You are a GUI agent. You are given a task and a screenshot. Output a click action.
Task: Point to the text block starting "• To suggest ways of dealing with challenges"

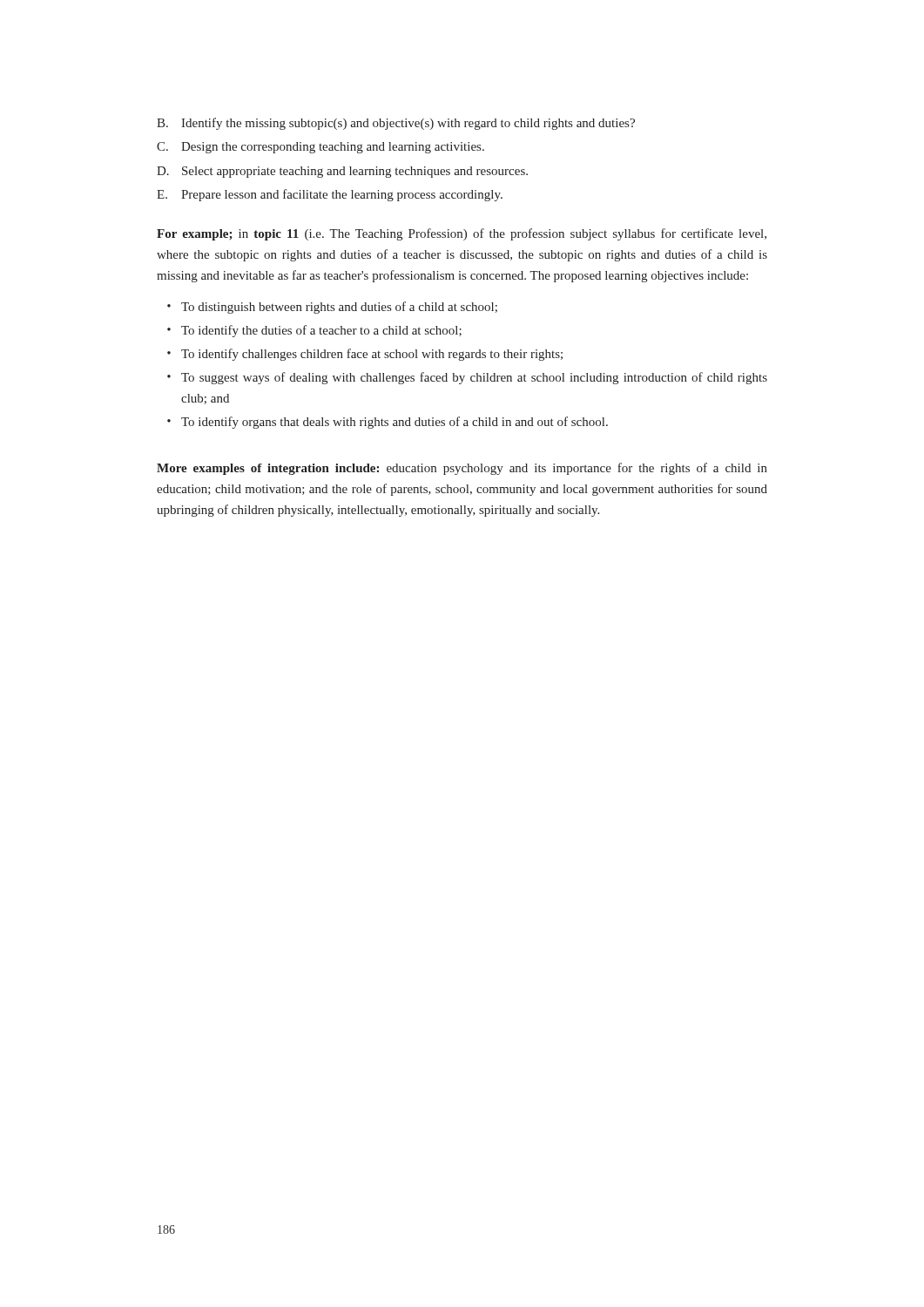(462, 388)
